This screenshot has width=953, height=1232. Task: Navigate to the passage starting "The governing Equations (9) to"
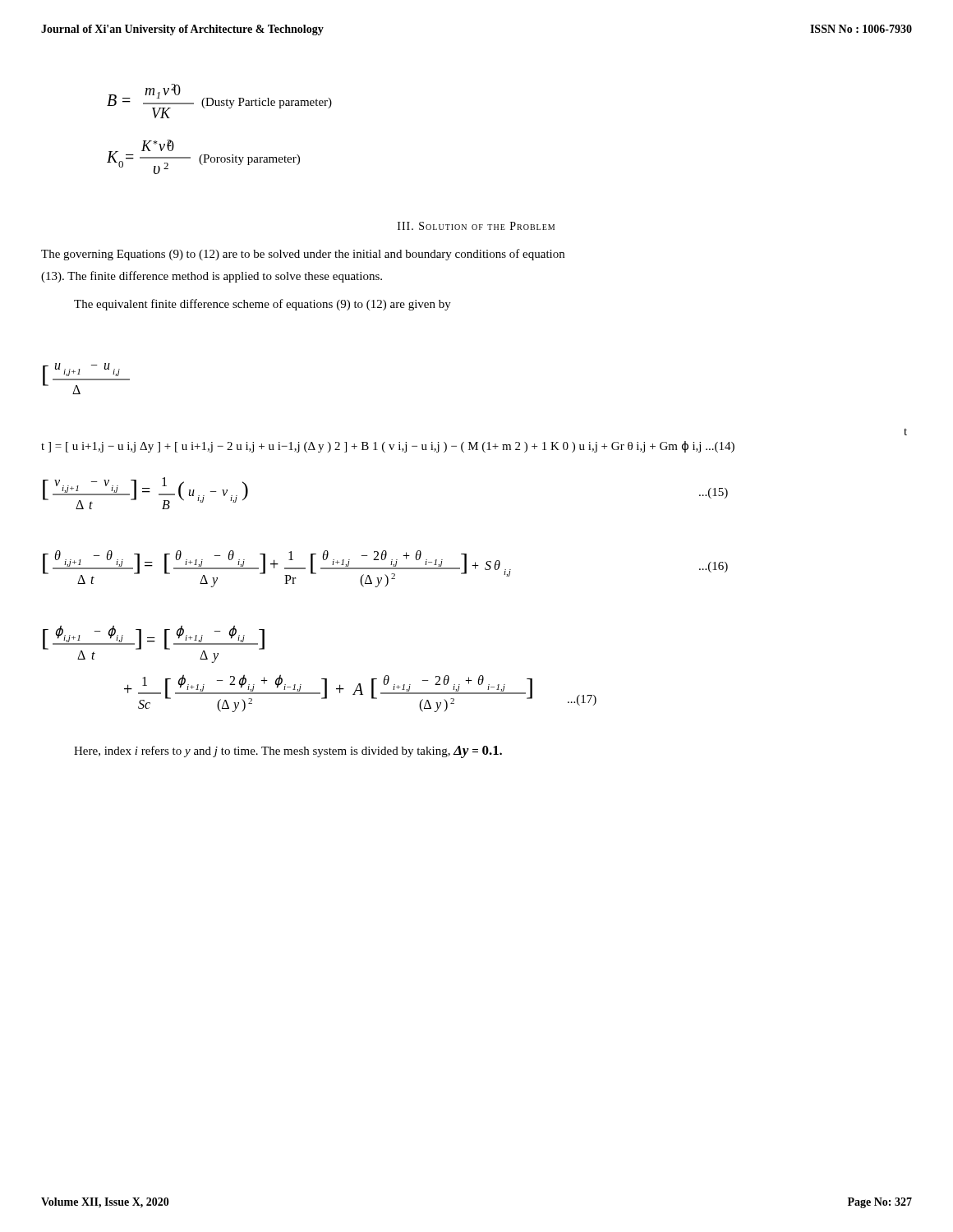click(303, 254)
